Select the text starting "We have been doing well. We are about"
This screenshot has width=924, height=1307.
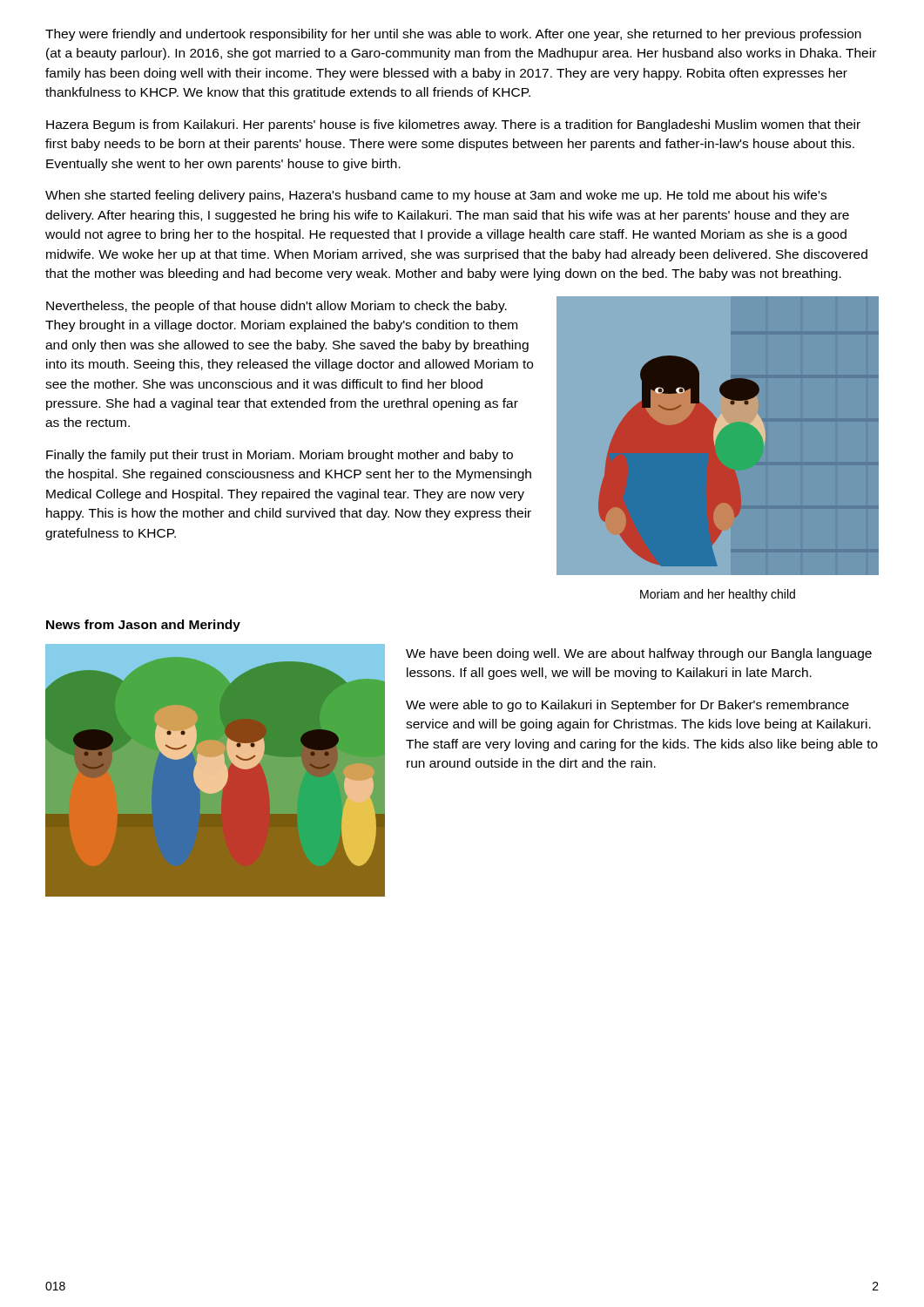(x=642, y=663)
